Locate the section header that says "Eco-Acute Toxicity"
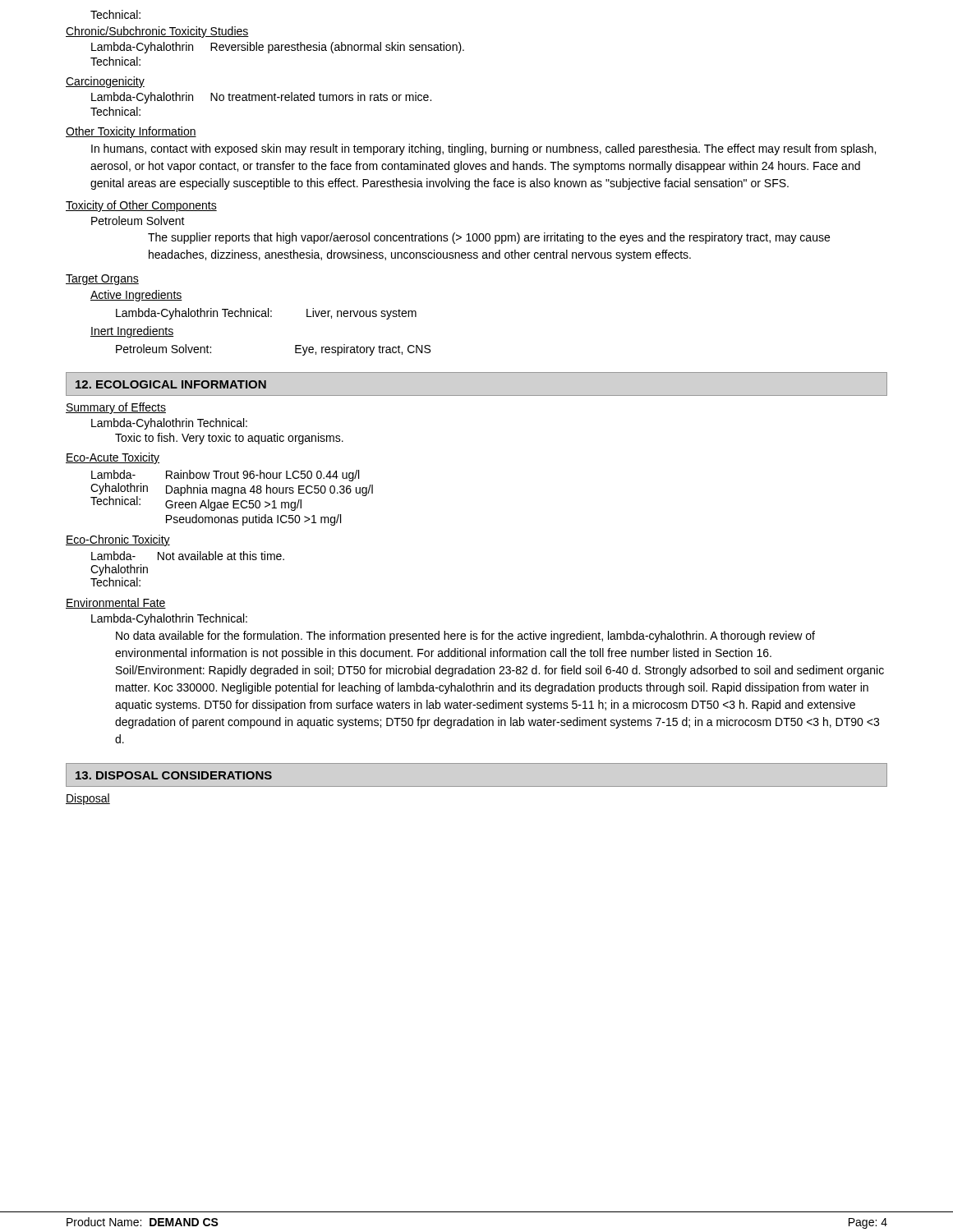This screenshot has width=953, height=1232. click(x=113, y=458)
